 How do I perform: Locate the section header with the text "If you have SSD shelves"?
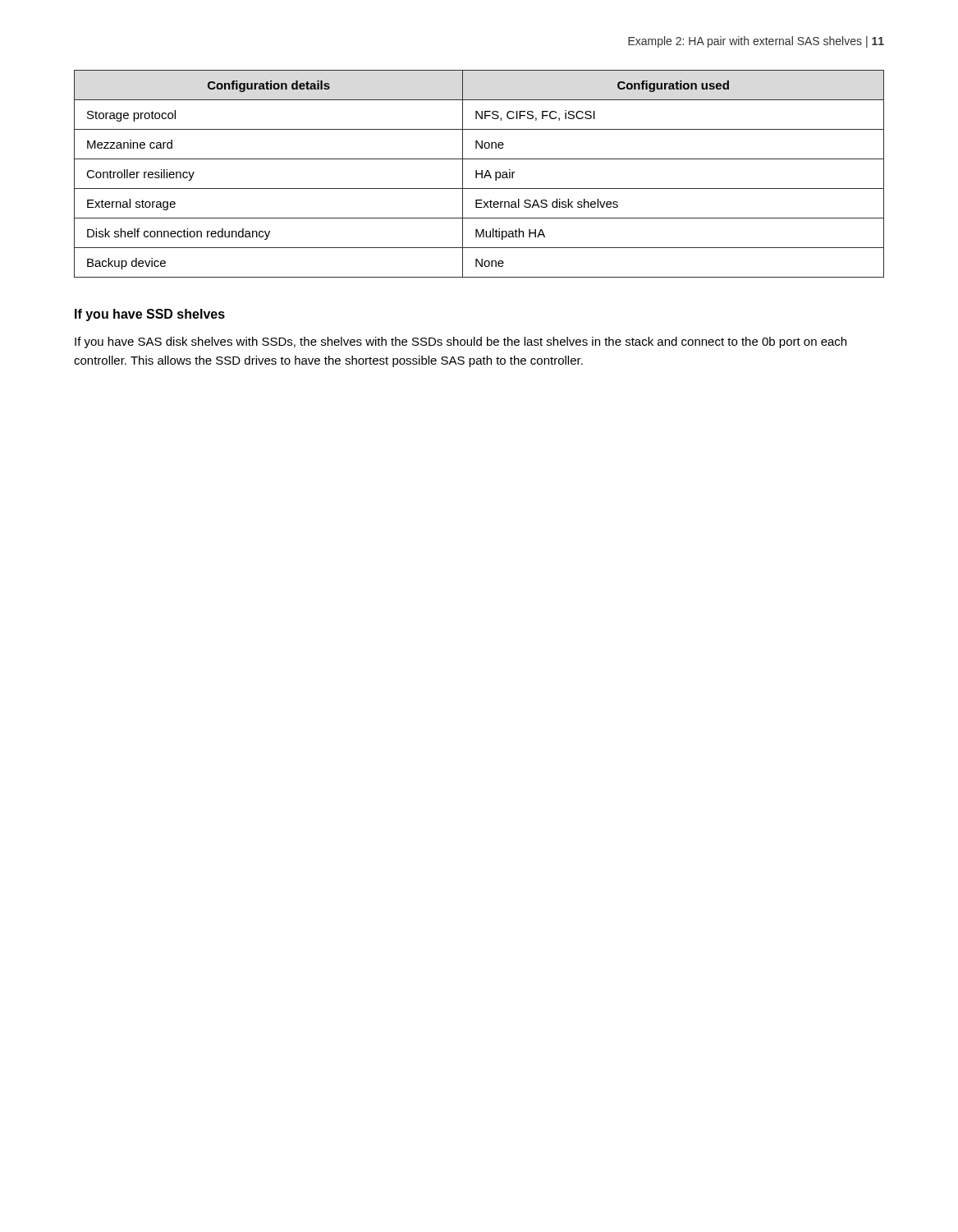coord(149,314)
